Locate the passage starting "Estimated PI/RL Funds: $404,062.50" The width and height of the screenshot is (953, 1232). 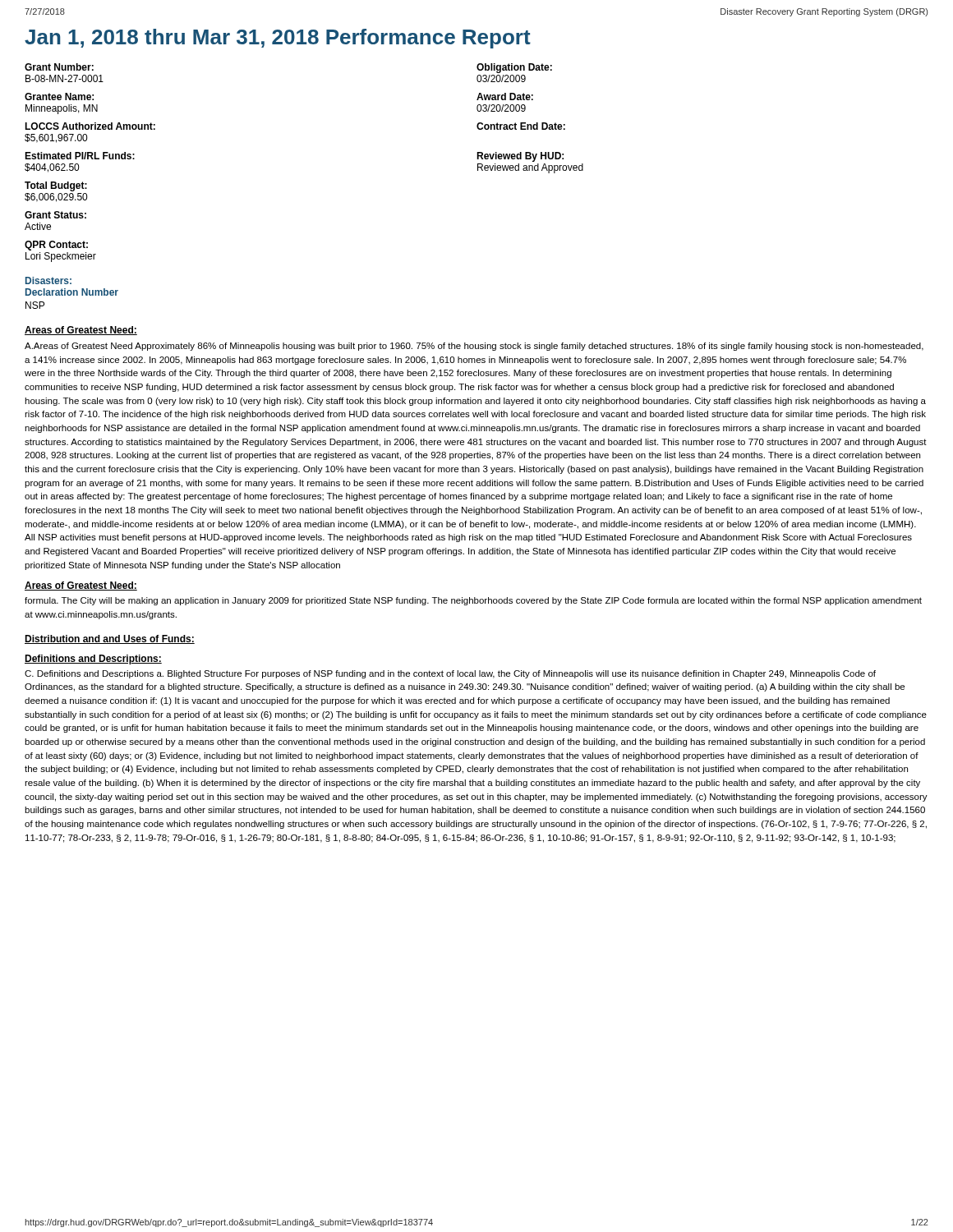pos(80,156)
